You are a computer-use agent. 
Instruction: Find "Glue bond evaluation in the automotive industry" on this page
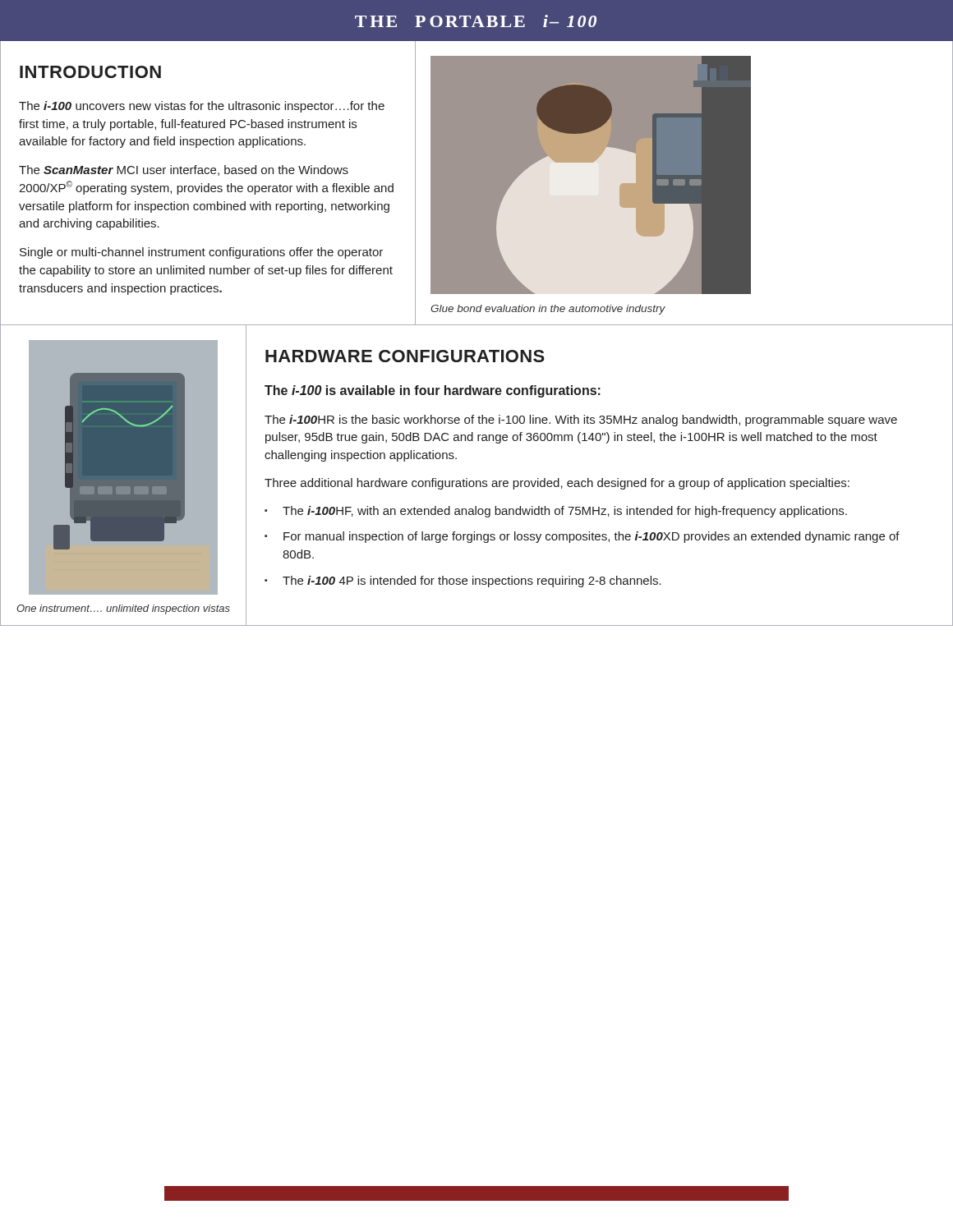pyautogui.click(x=548, y=308)
